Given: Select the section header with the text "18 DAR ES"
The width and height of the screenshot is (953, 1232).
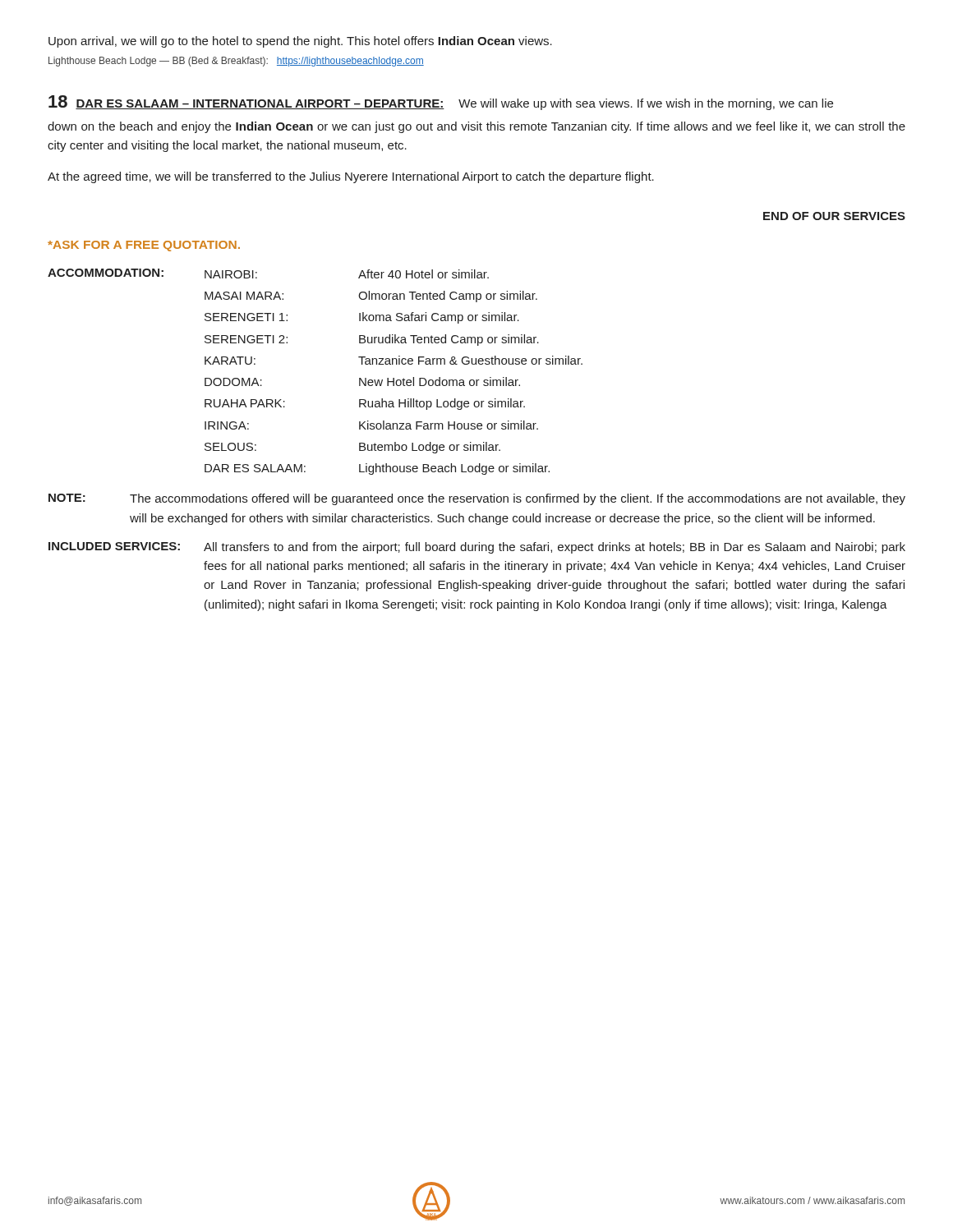Looking at the screenshot, I should (x=476, y=102).
